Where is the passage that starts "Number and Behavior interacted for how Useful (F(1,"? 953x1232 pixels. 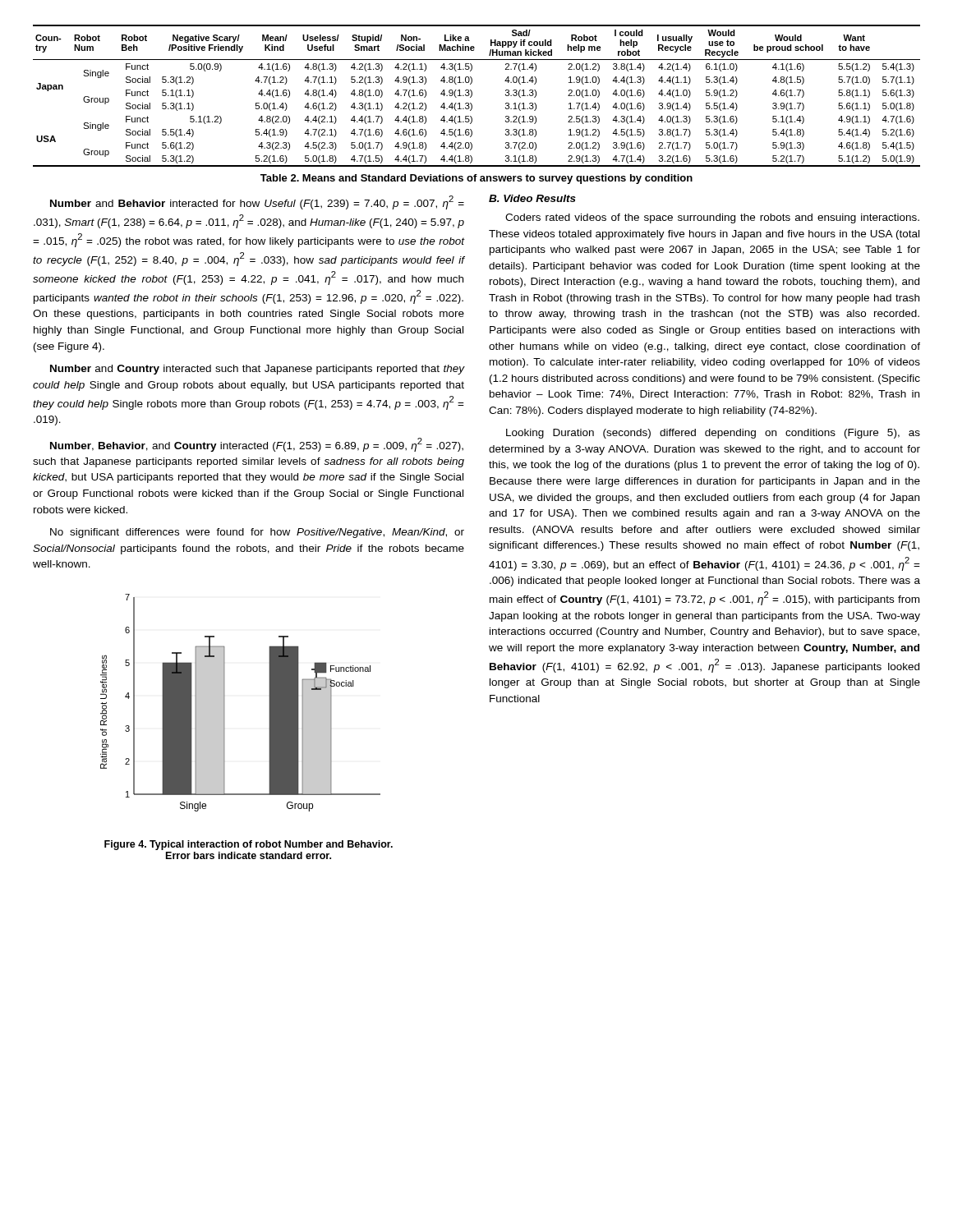click(x=249, y=273)
